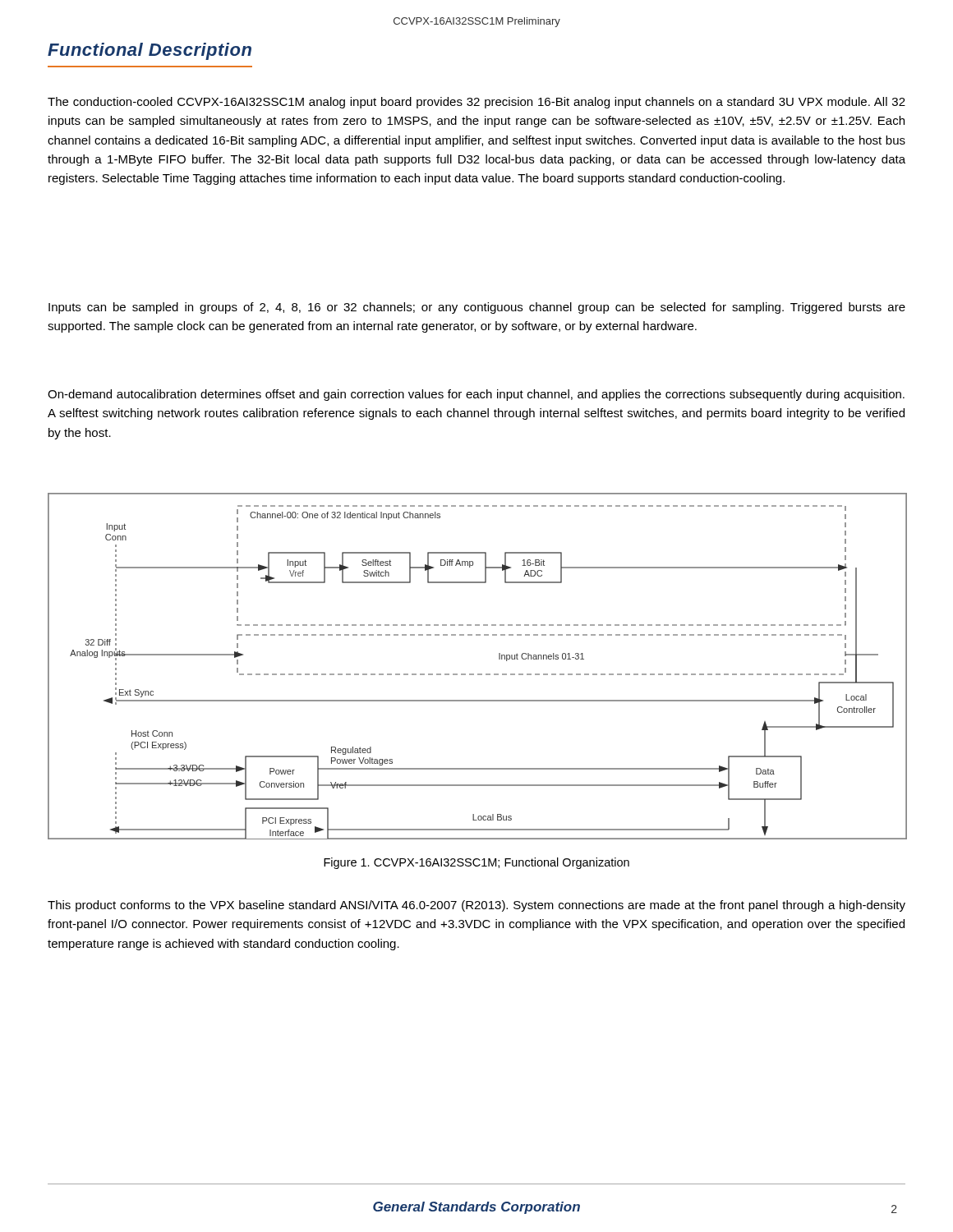Find the block starting "This product conforms to the VPX baseline standard"
The width and height of the screenshot is (953, 1232).
[476, 924]
